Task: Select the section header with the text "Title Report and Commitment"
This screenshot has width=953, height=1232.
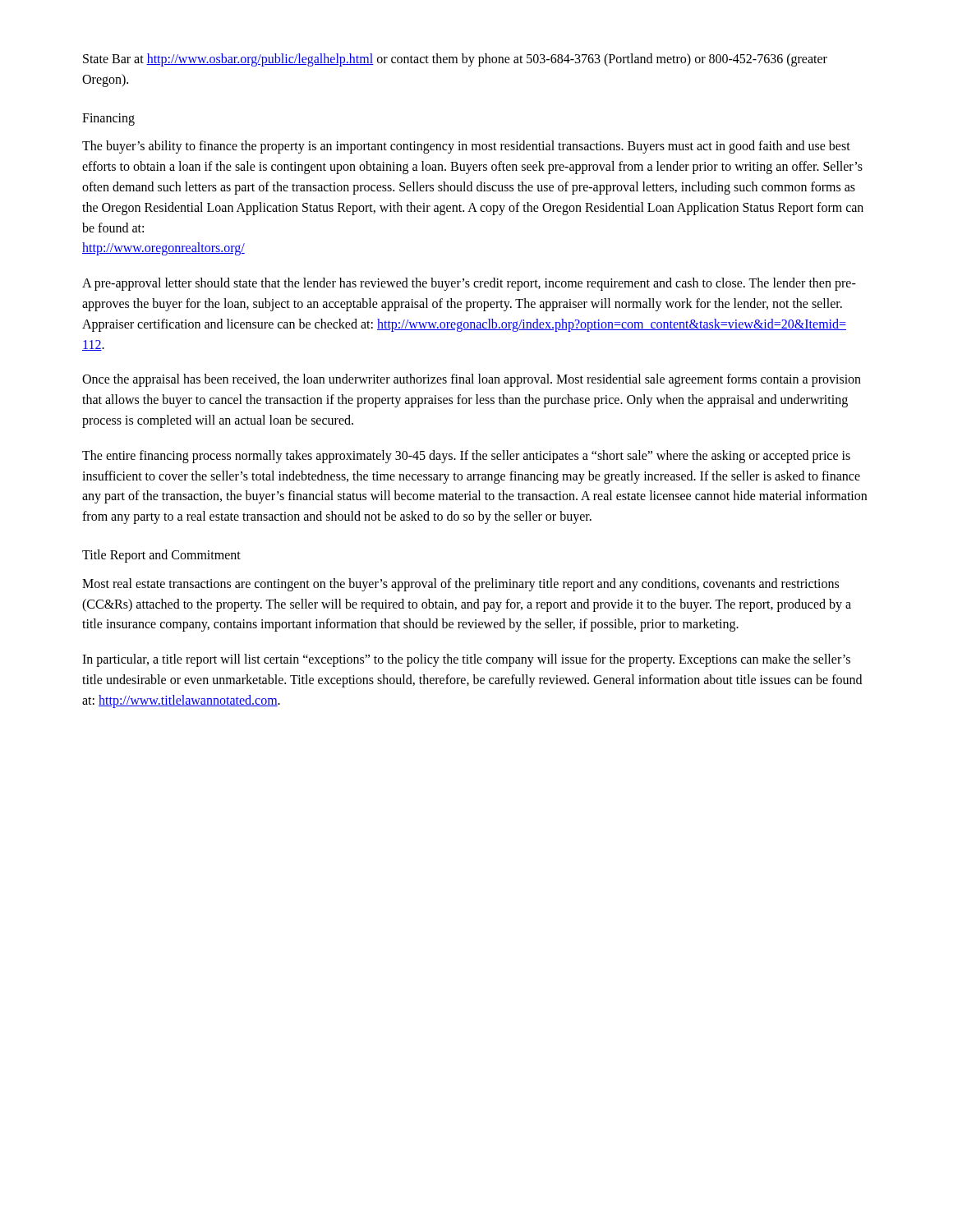Action: [161, 555]
